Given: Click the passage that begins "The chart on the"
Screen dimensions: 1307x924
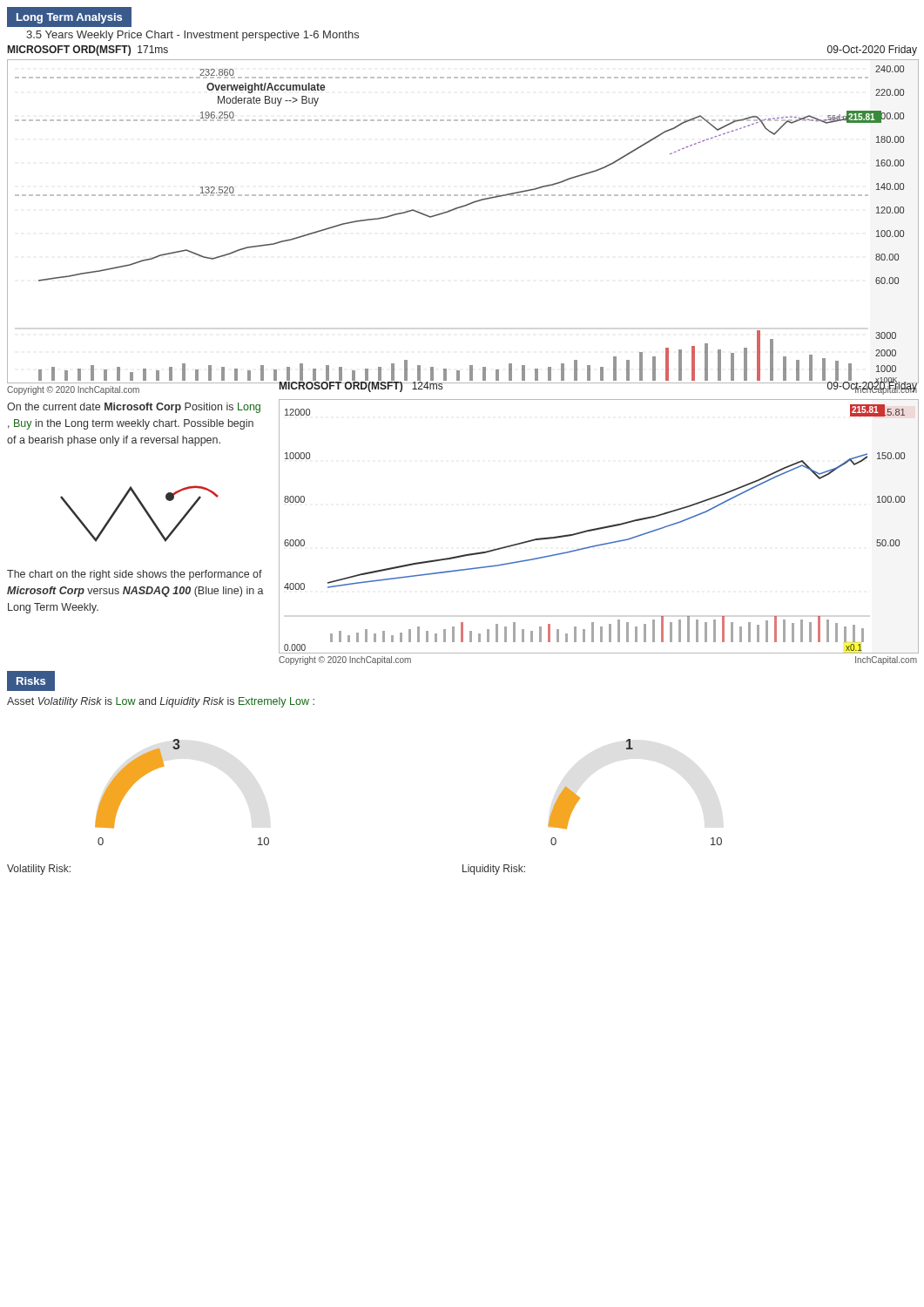Looking at the screenshot, I should (x=135, y=591).
